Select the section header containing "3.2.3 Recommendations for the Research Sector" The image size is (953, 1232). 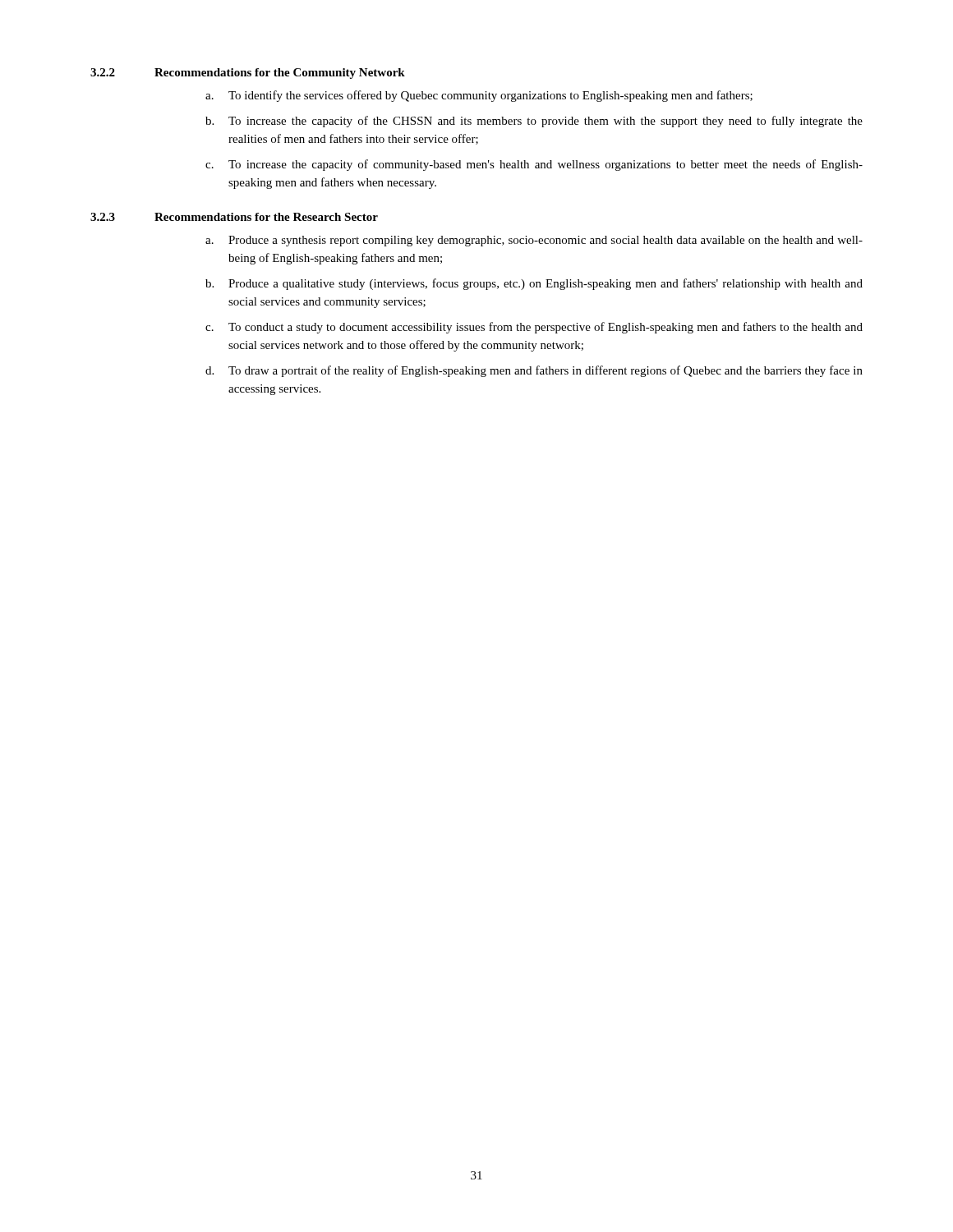pyautogui.click(x=234, y=217)
